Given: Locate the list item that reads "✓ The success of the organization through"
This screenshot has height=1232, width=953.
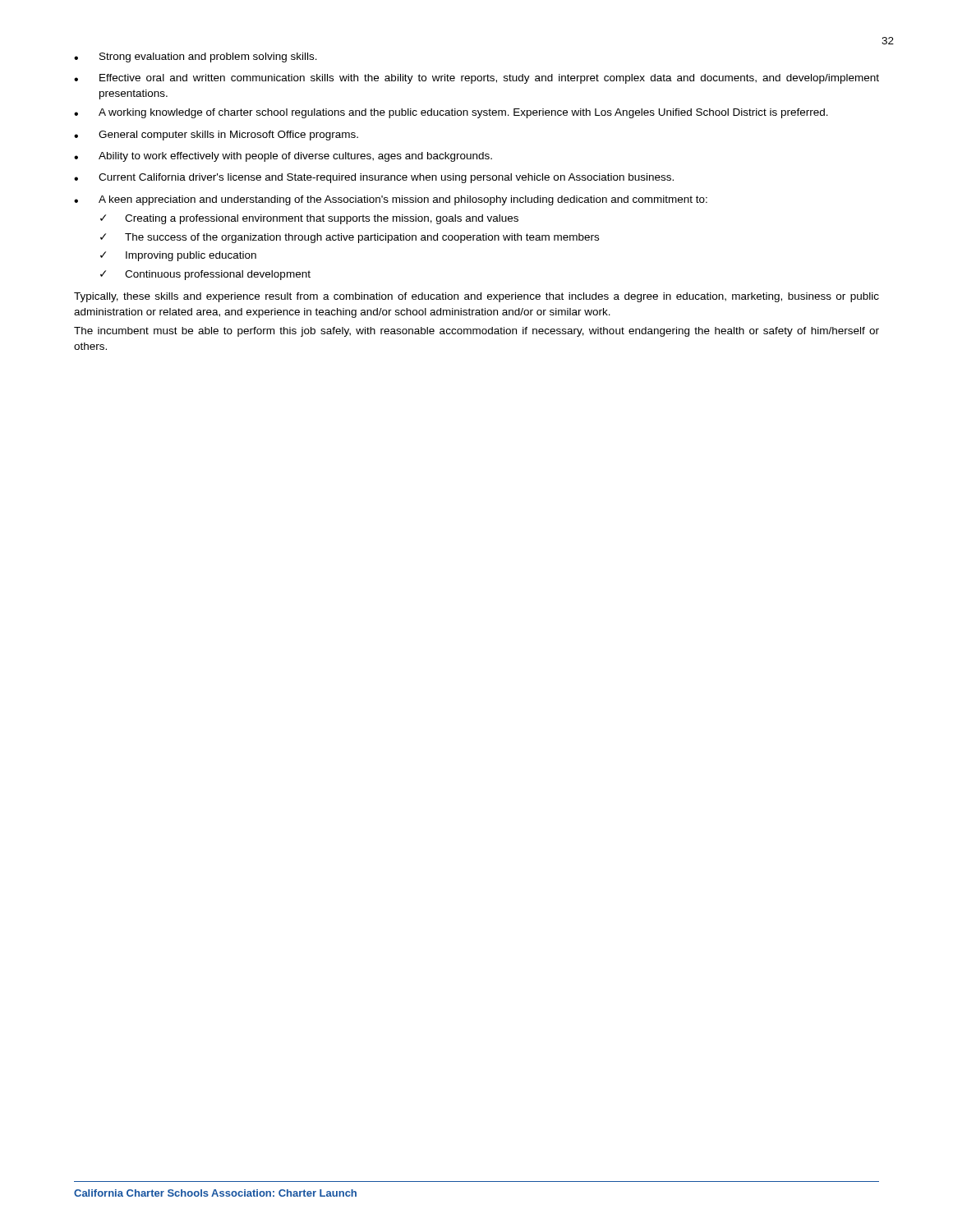Looking at the screenshot, I should 489,237.
